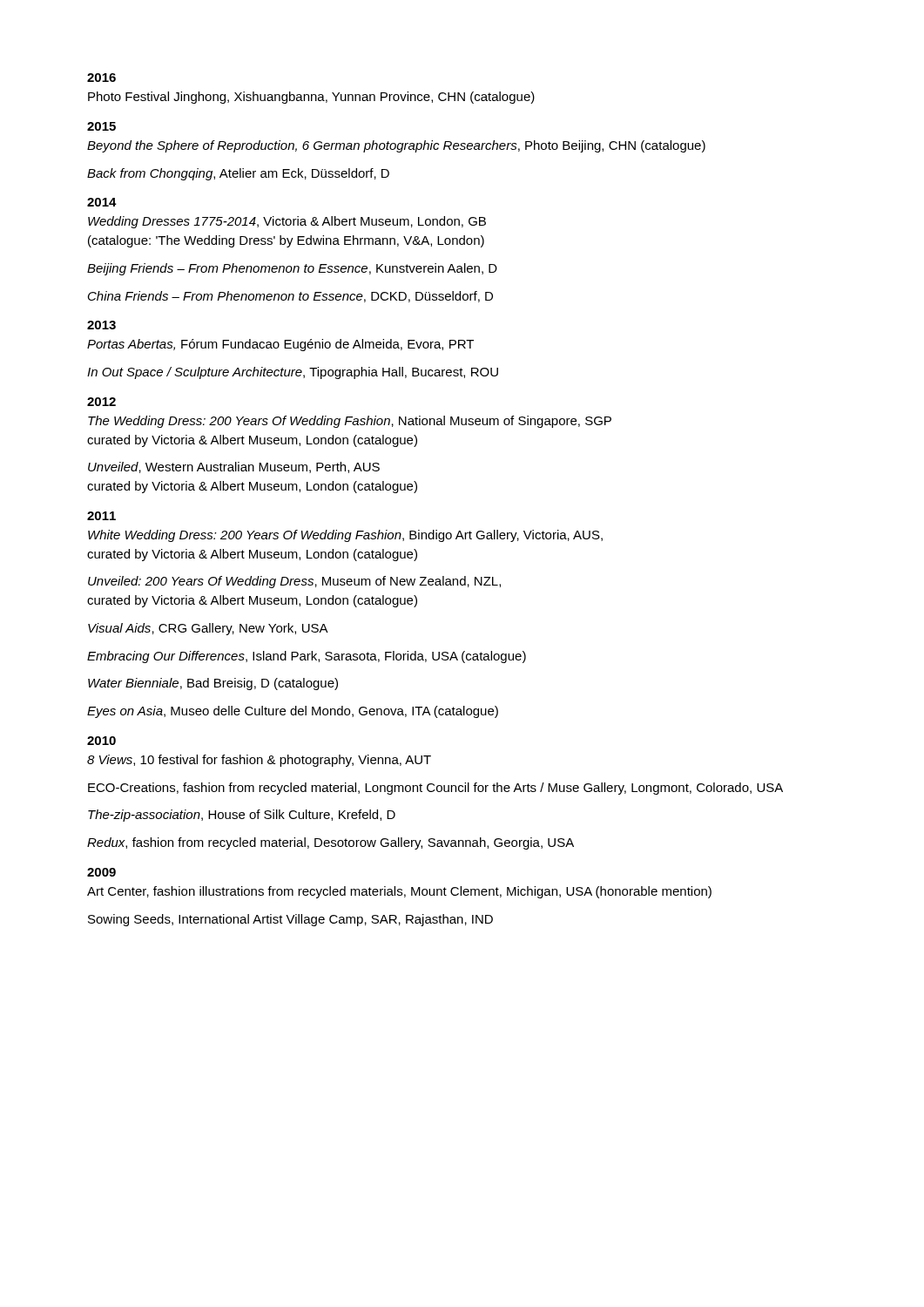Select the list item containing "The-zip-association, House of Silk Culture, Krefeld, D"
Image resolution: width=924 pixels, height=1307 pixels.
pos(241,814)
